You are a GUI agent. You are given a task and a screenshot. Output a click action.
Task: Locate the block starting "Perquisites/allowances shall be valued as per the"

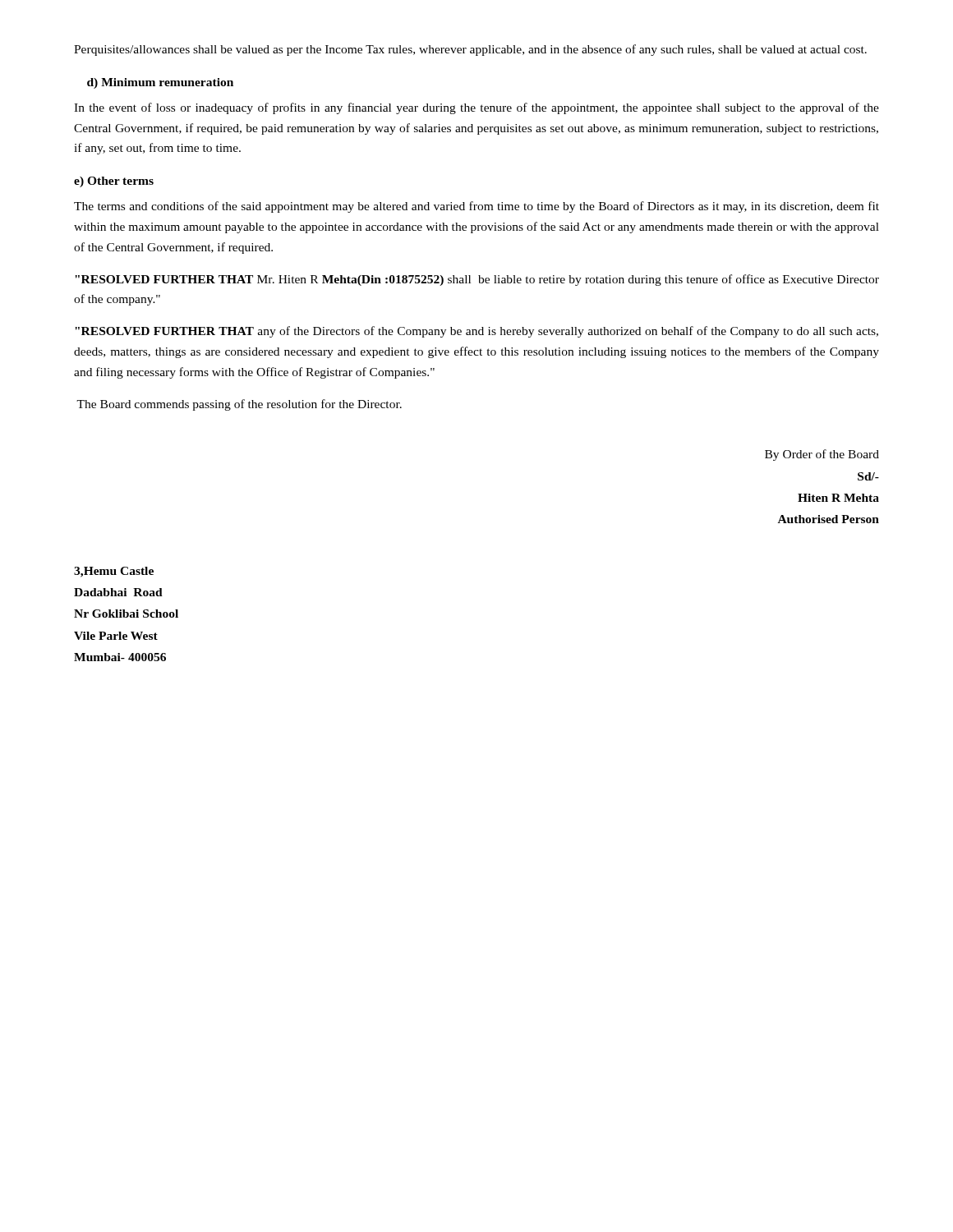point(471,49)
